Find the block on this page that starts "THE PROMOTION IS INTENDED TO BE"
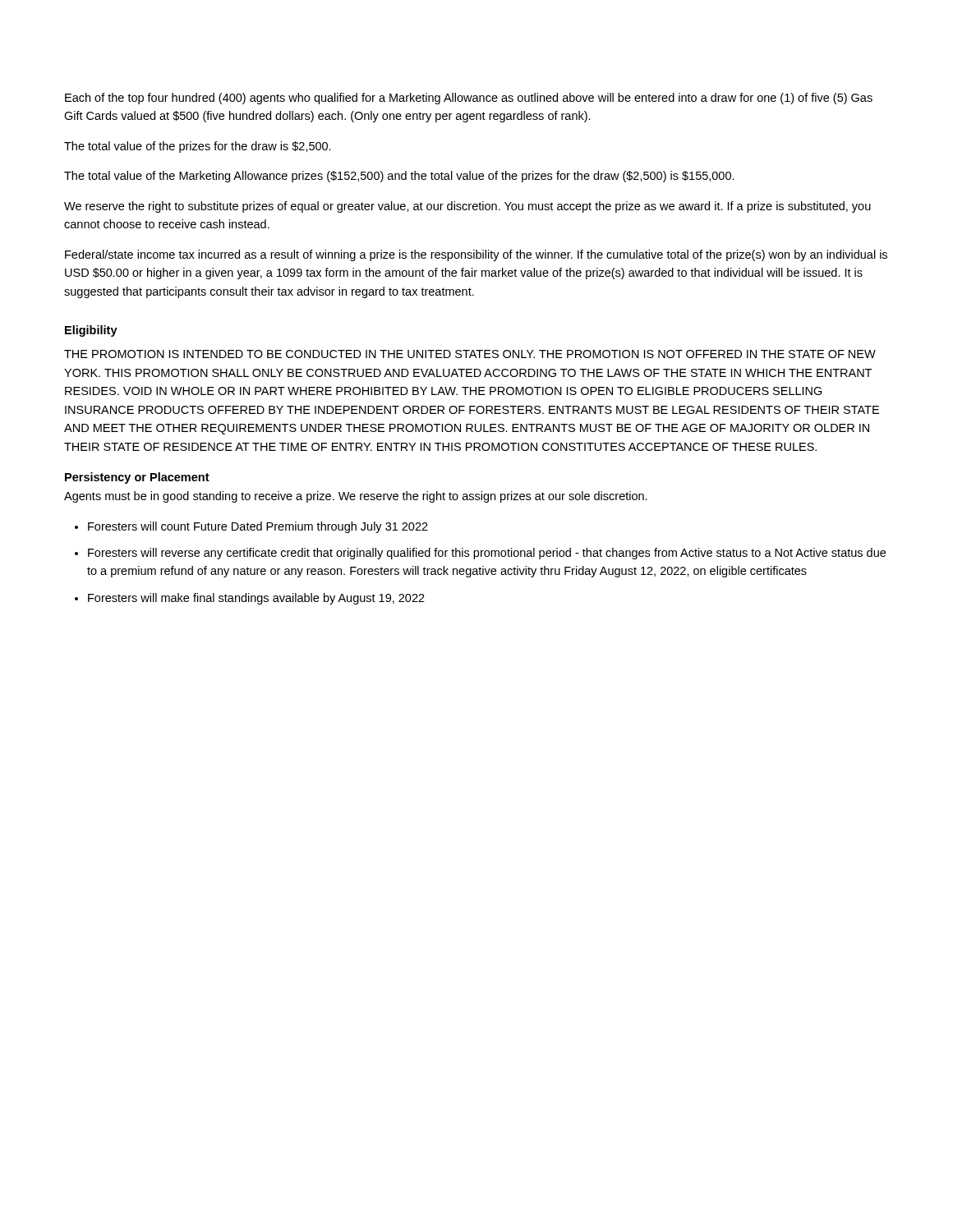Viewport: 953px width, 1232px height. point(472,400)
